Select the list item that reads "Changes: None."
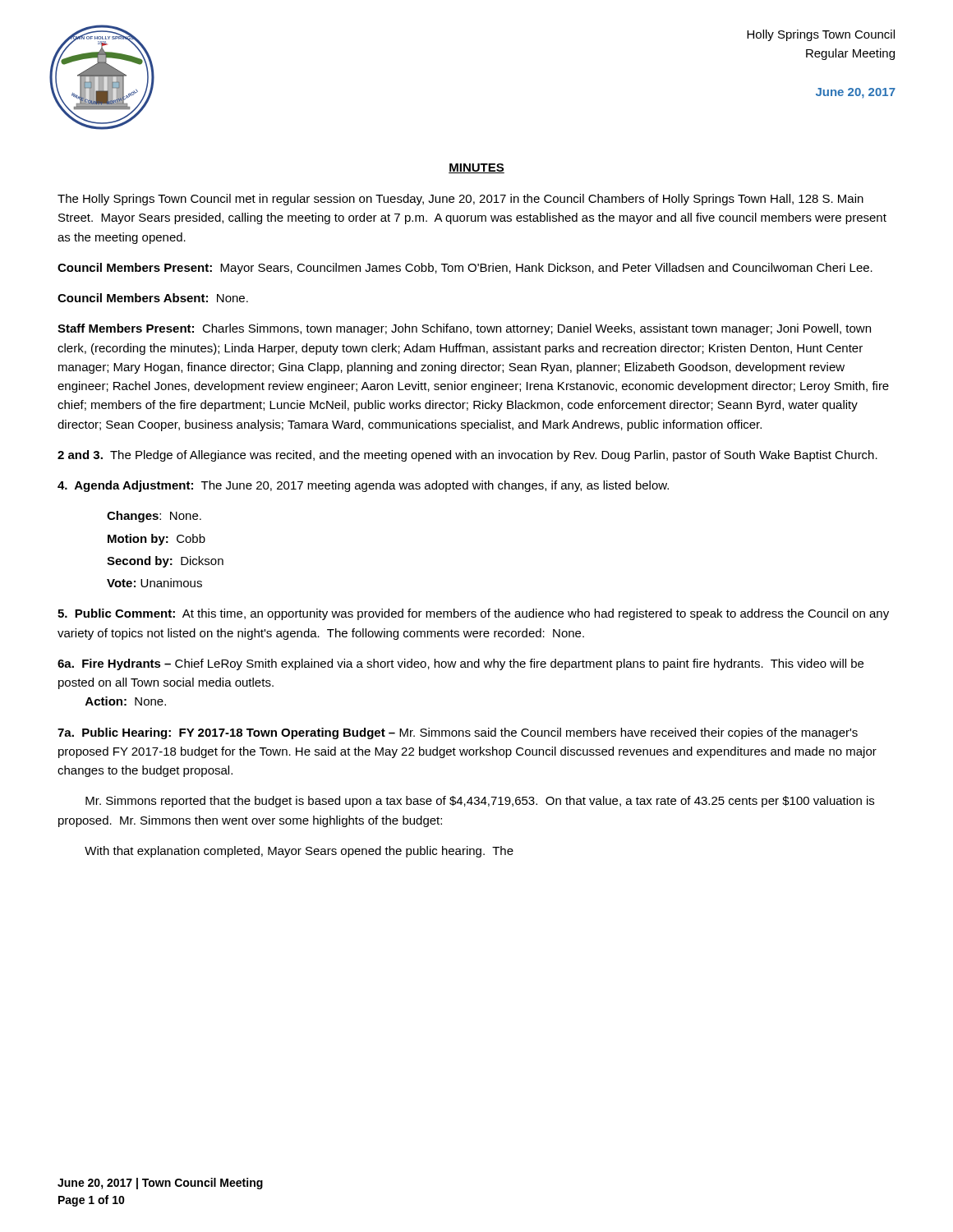This screenshot has width=953, height=1232. (x=154, y=516)
